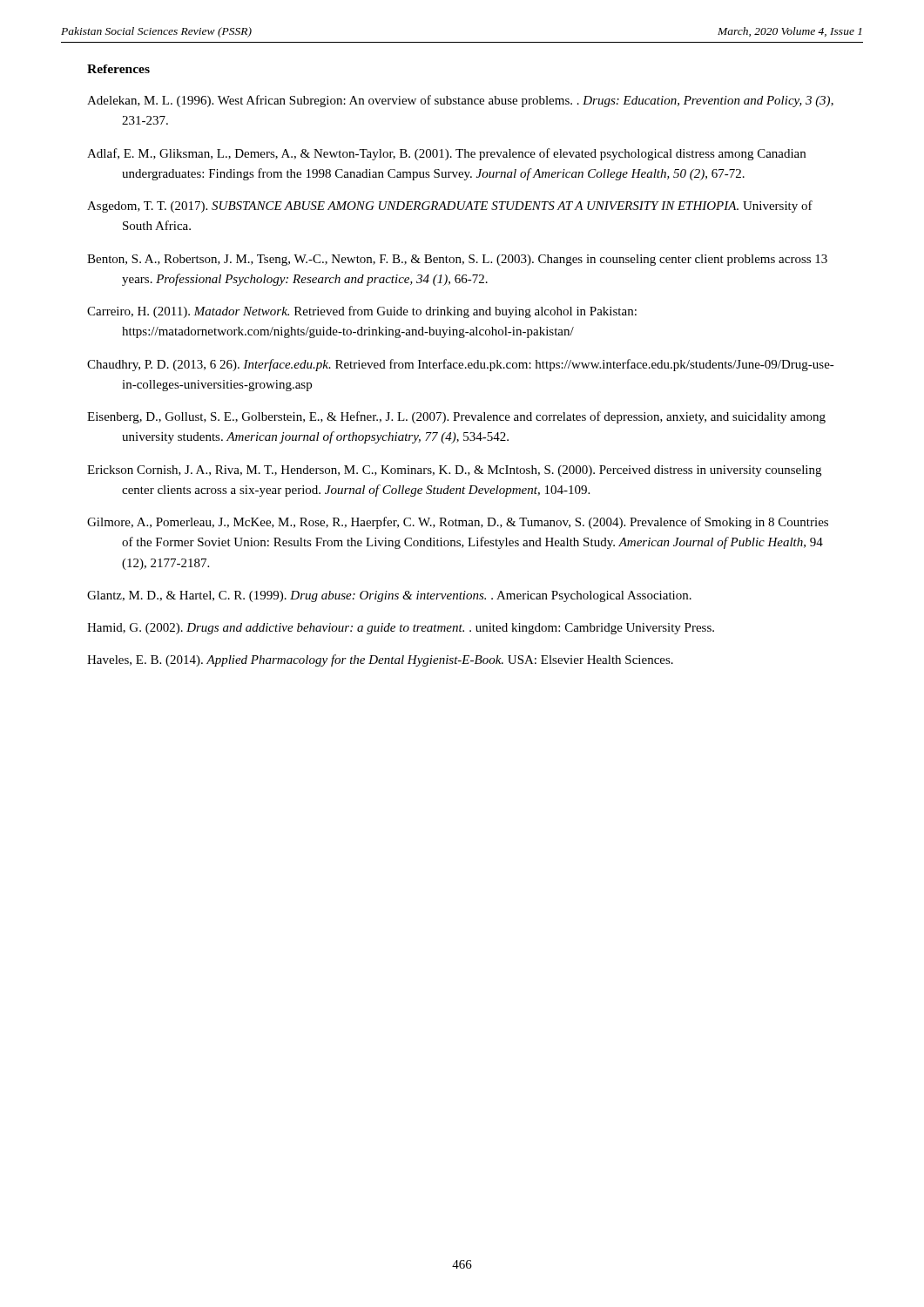Point to the text block starting "Erickson Cornish, J. A.,"
The width and height of the screenshot is (924, 1307).
click(x=462, y=480)
